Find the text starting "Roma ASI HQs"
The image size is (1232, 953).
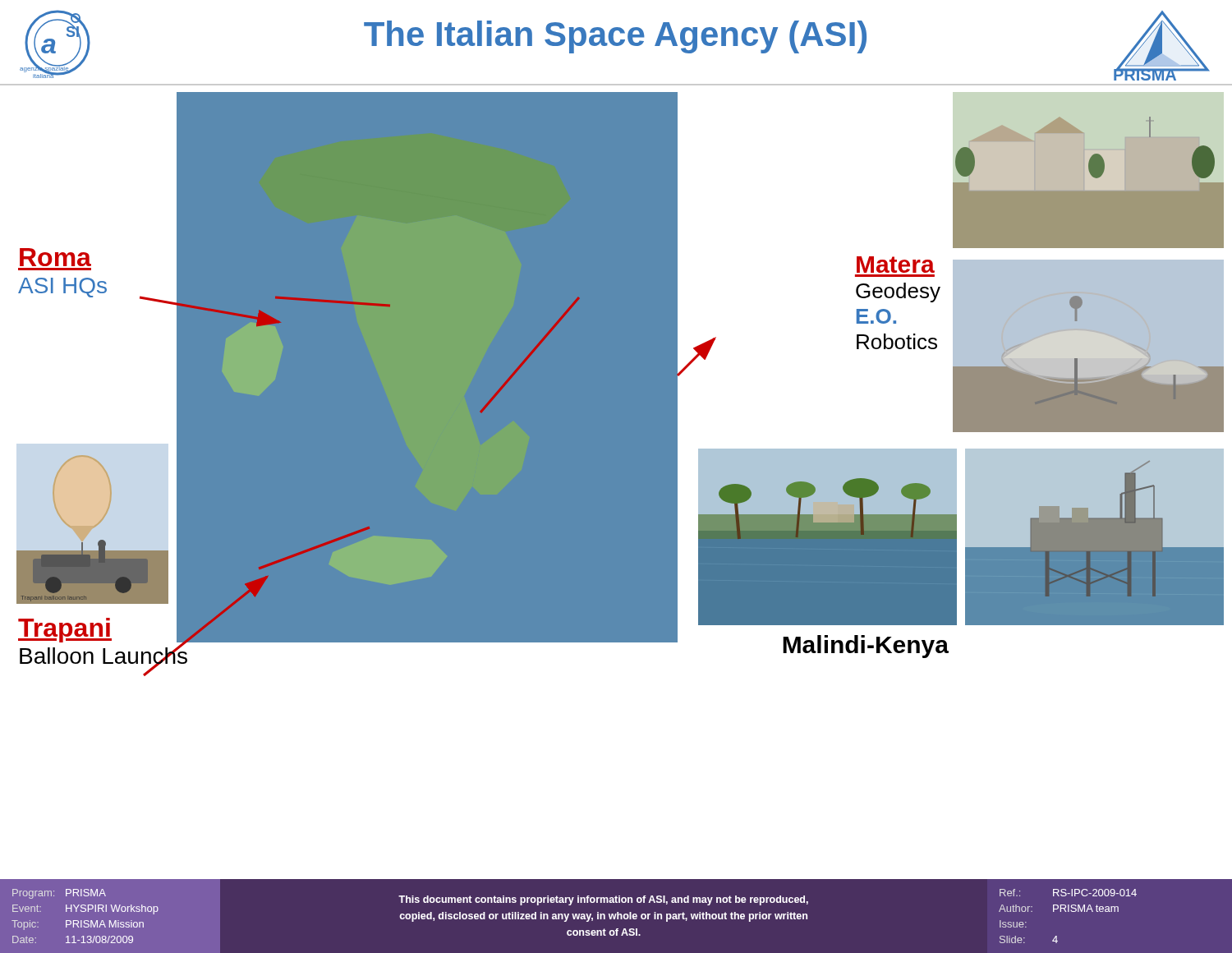(x=63, y=271)
